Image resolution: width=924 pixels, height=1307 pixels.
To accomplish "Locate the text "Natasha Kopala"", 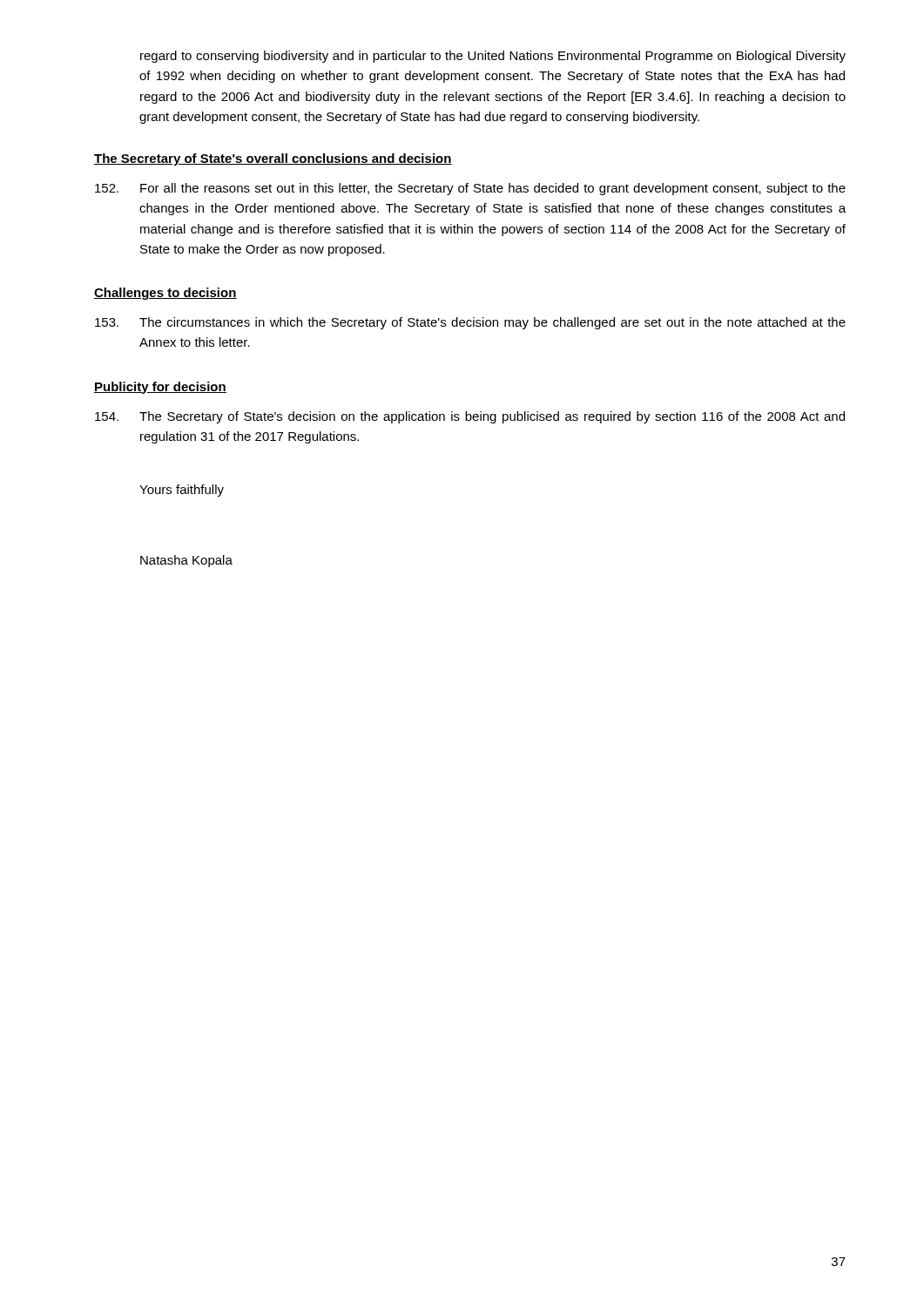I will tap(186, 560).
